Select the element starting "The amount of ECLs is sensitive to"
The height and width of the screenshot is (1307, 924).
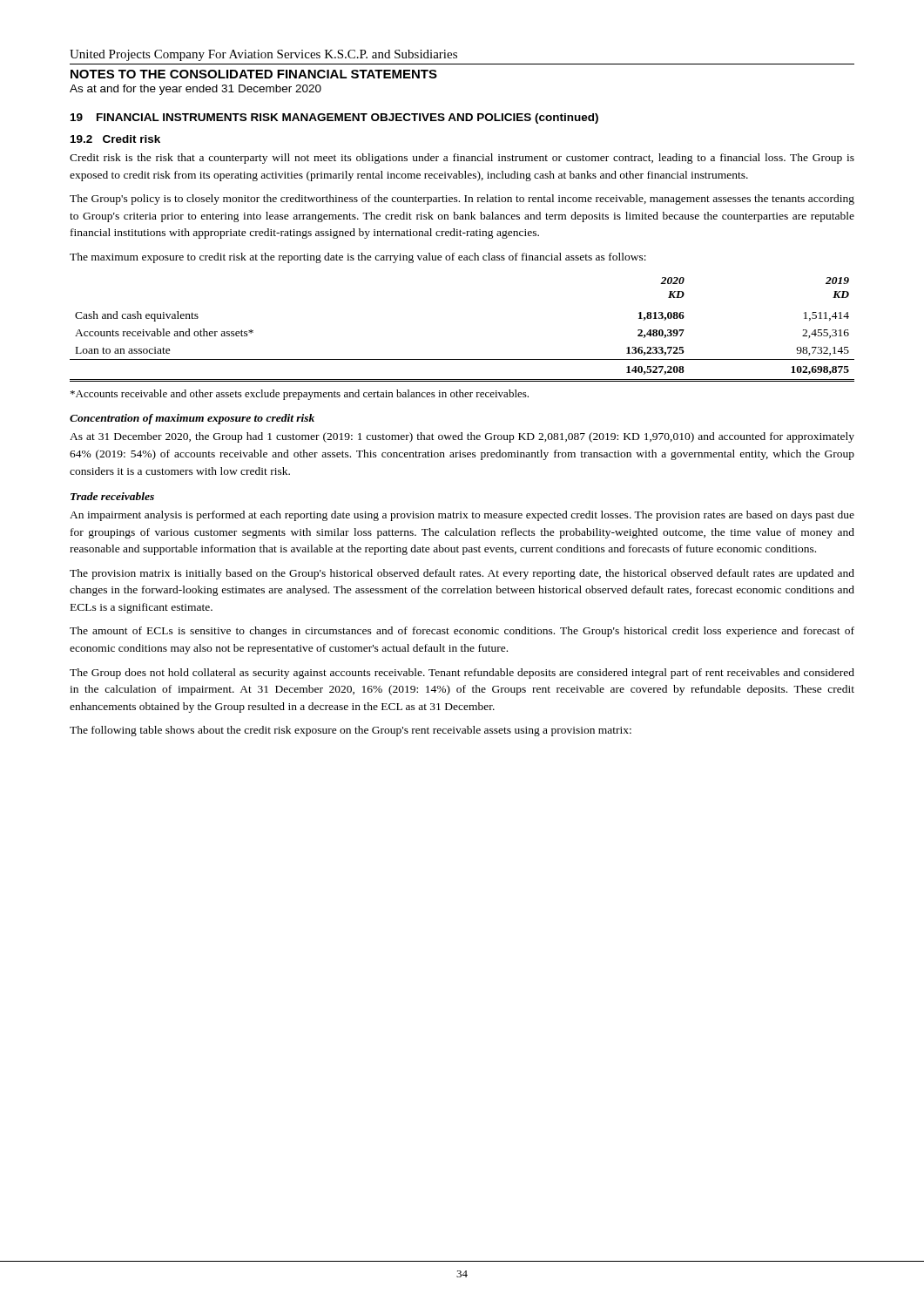click(462, 639)
